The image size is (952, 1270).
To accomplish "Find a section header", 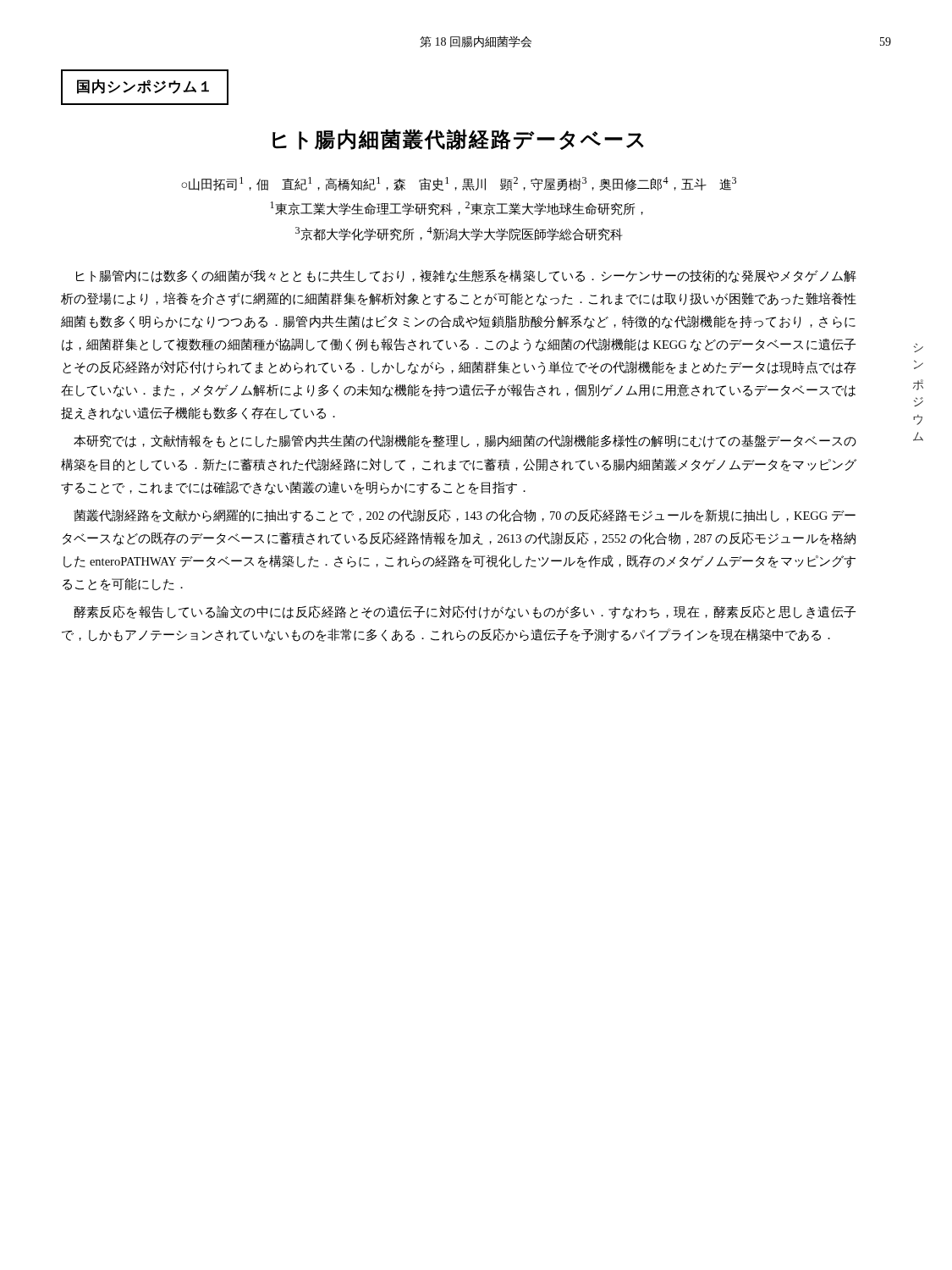I will coord(145,87).
